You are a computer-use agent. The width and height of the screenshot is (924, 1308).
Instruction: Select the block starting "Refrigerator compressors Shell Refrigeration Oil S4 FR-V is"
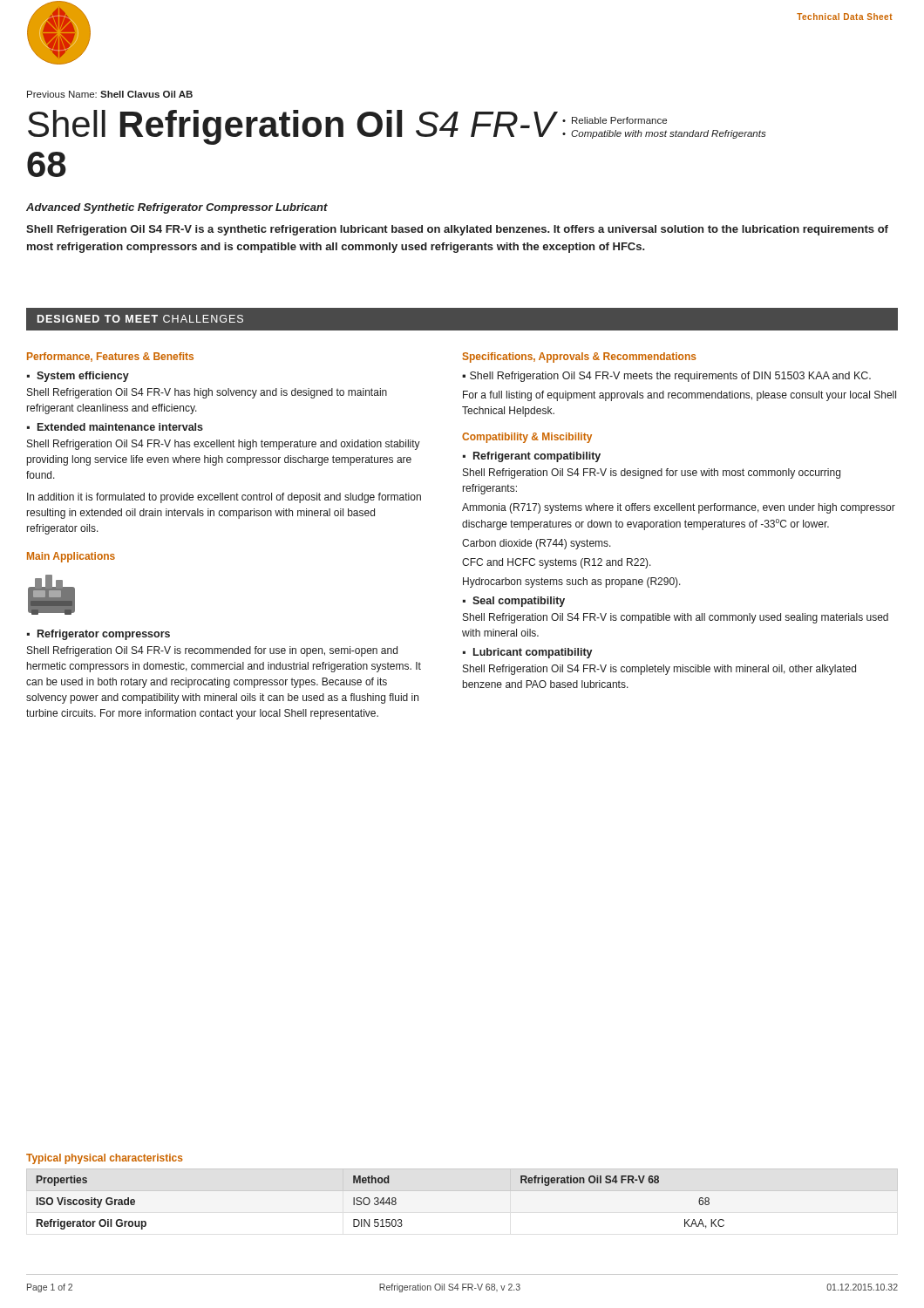point(227,674)
